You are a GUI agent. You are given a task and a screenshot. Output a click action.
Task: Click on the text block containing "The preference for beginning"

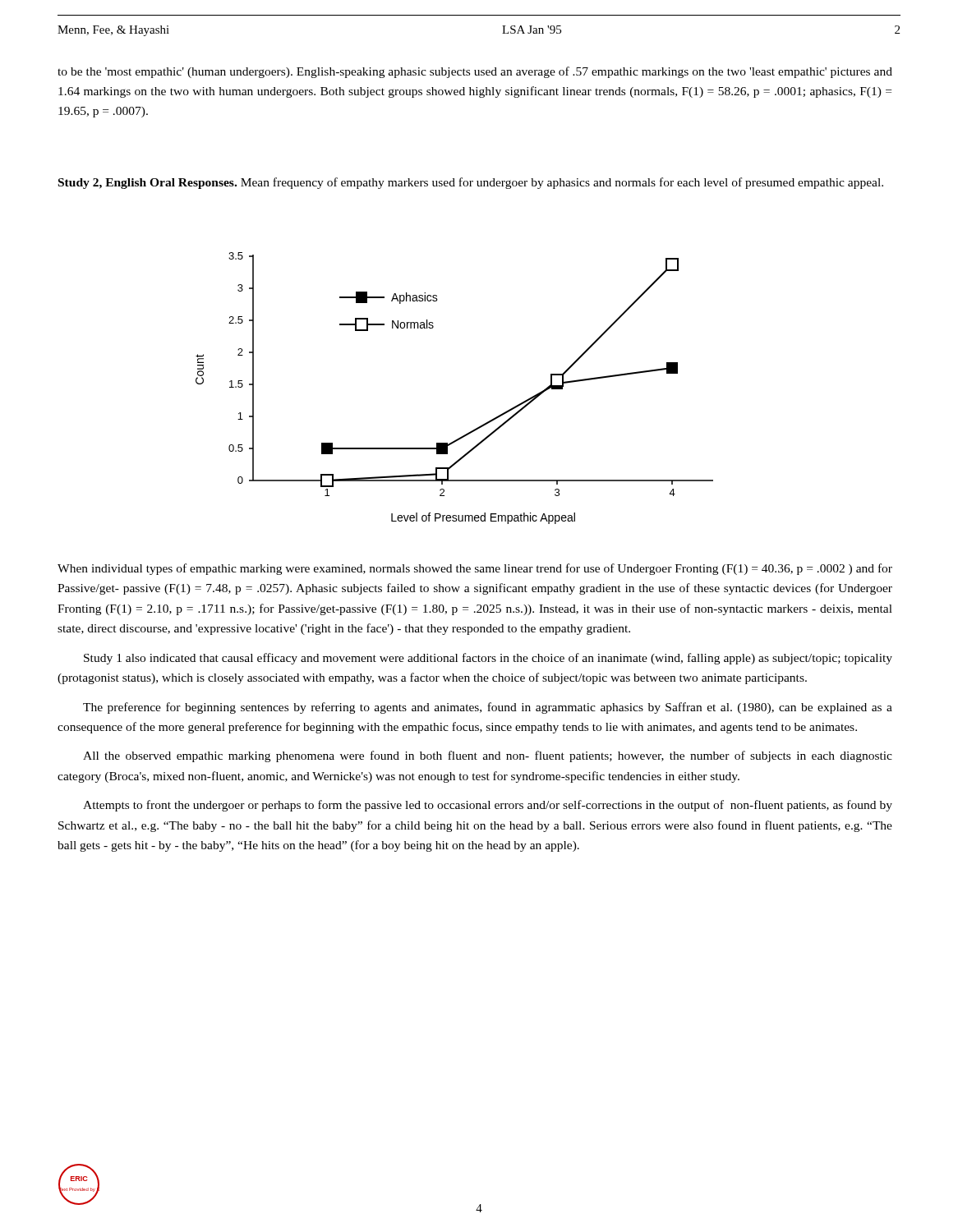click(475, 716)
